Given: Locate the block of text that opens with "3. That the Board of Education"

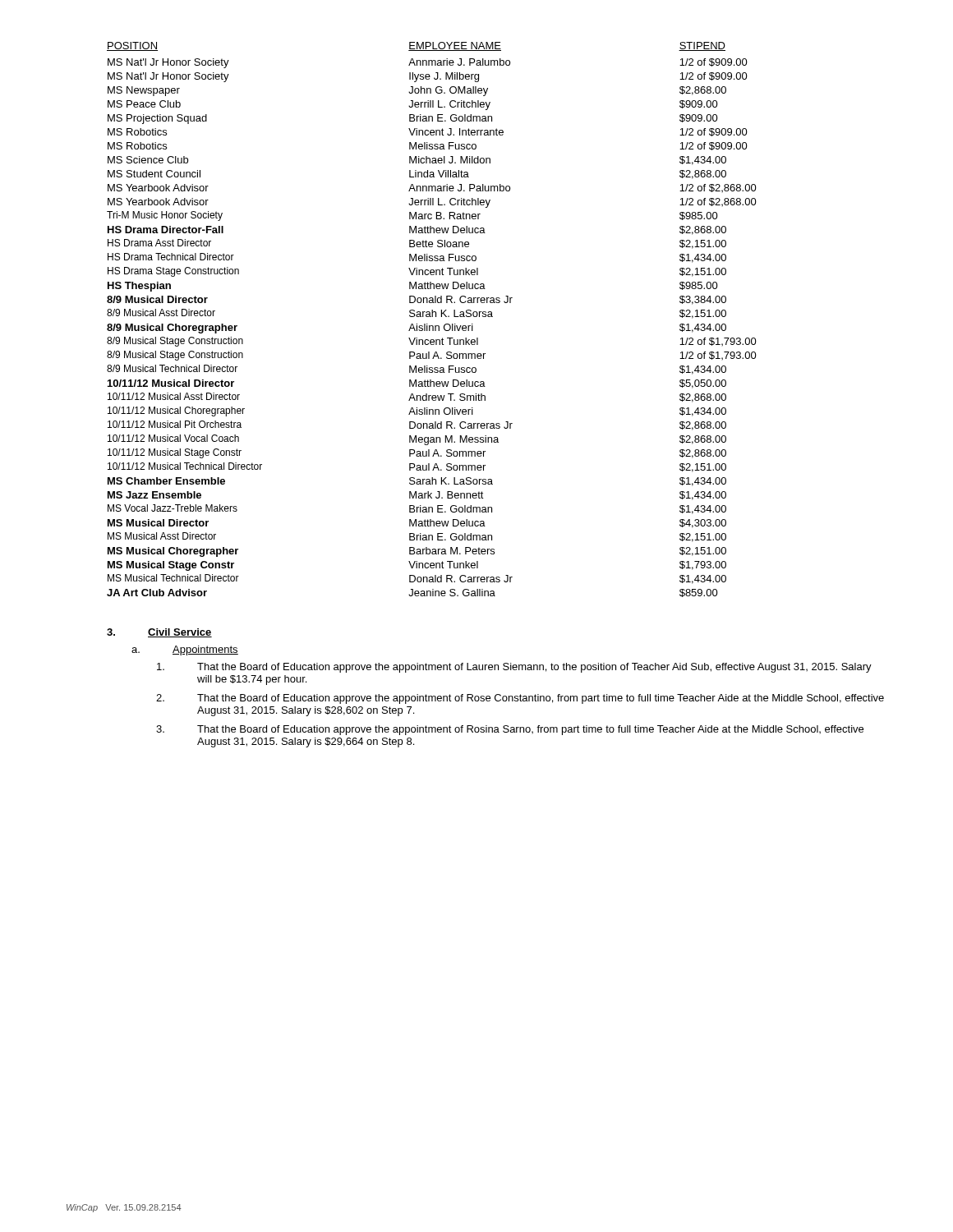Looking at the screenshot, I should (x=497, y=735).
